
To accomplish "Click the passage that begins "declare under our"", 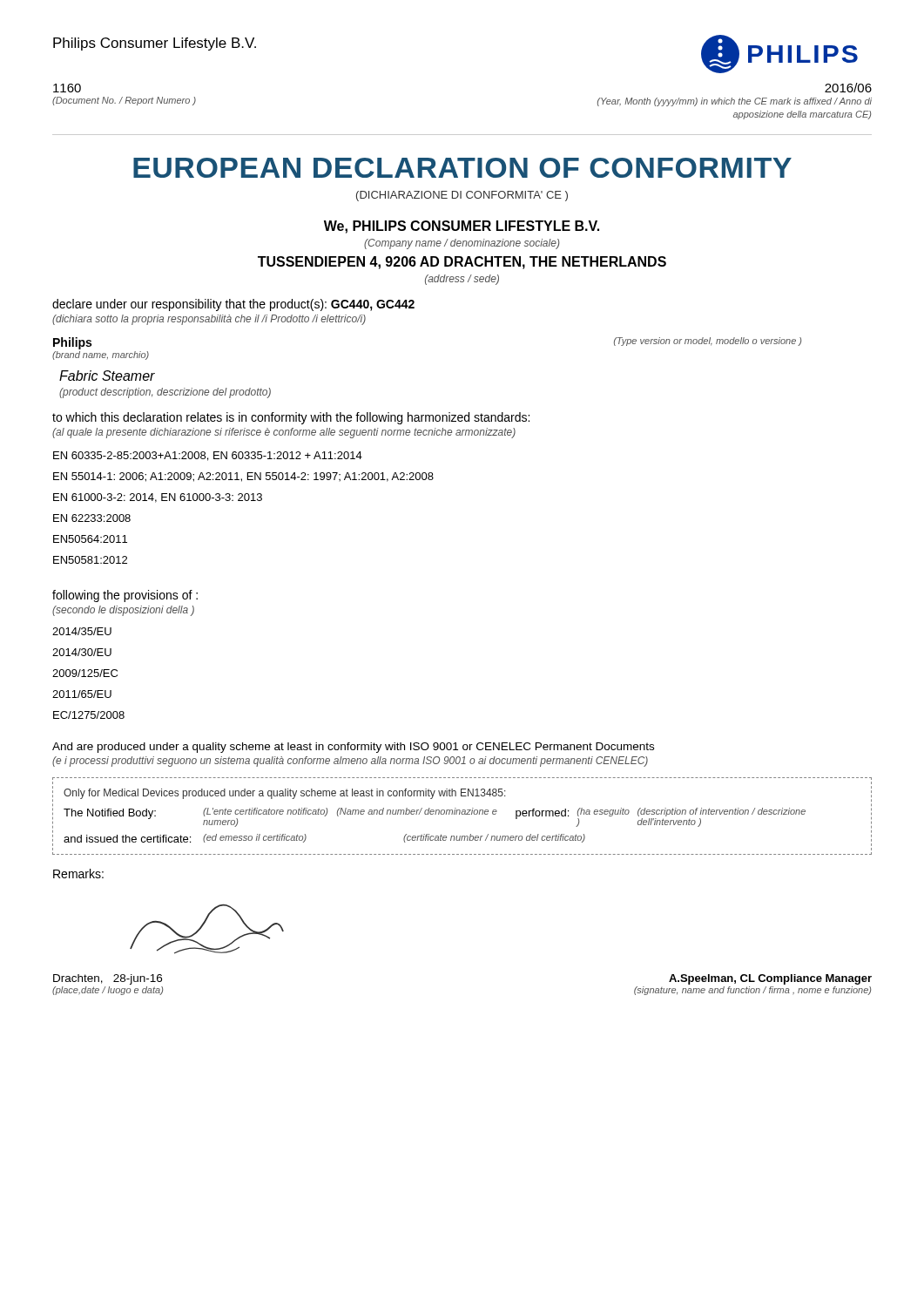I will tap(234, 304).
